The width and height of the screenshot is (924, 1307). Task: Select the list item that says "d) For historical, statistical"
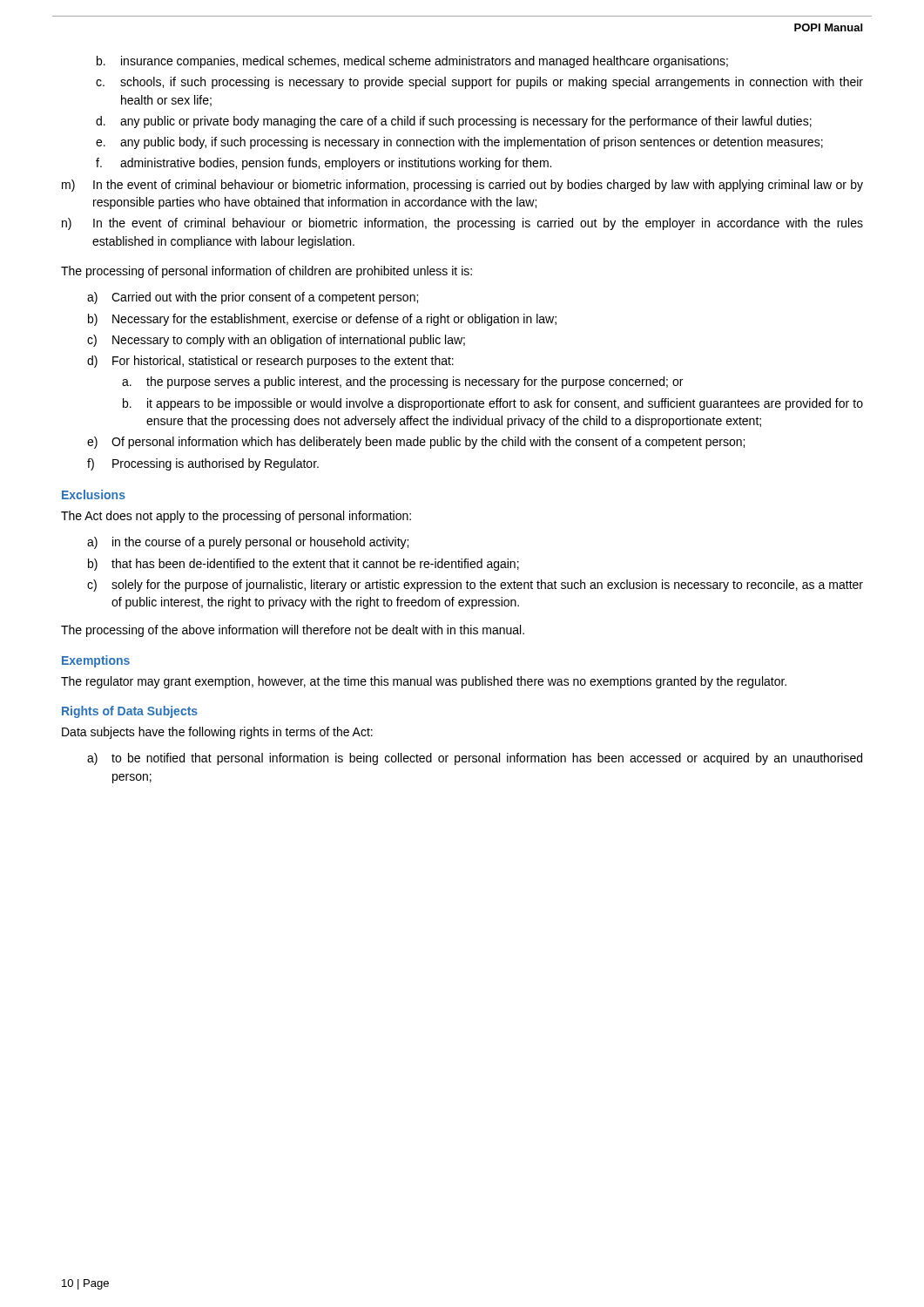coord(270,362)
